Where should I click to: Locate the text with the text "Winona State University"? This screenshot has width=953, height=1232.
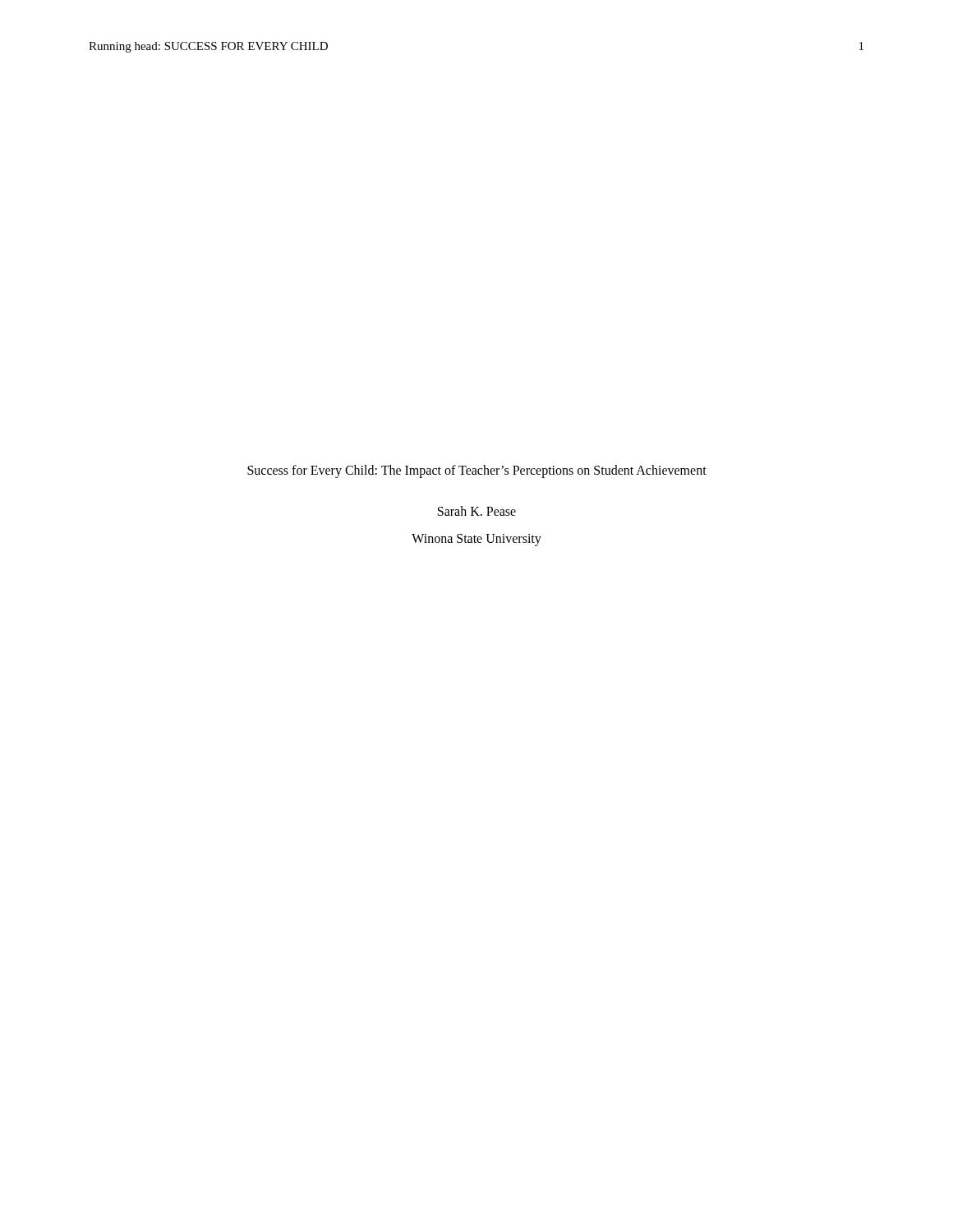pyautogui.click(x=476, y=539)
